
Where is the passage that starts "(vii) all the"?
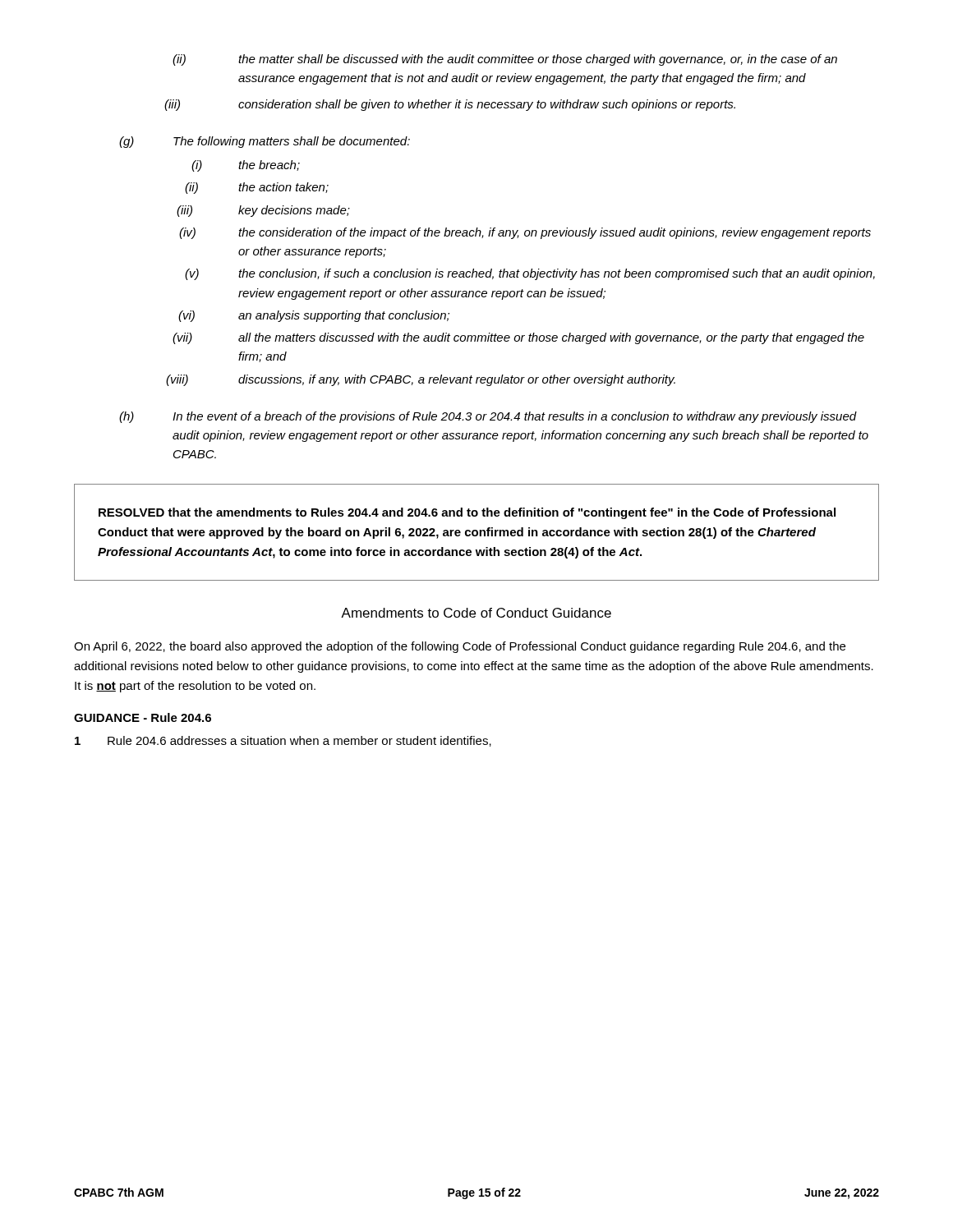pyautogui.click(x=518, y=345)
